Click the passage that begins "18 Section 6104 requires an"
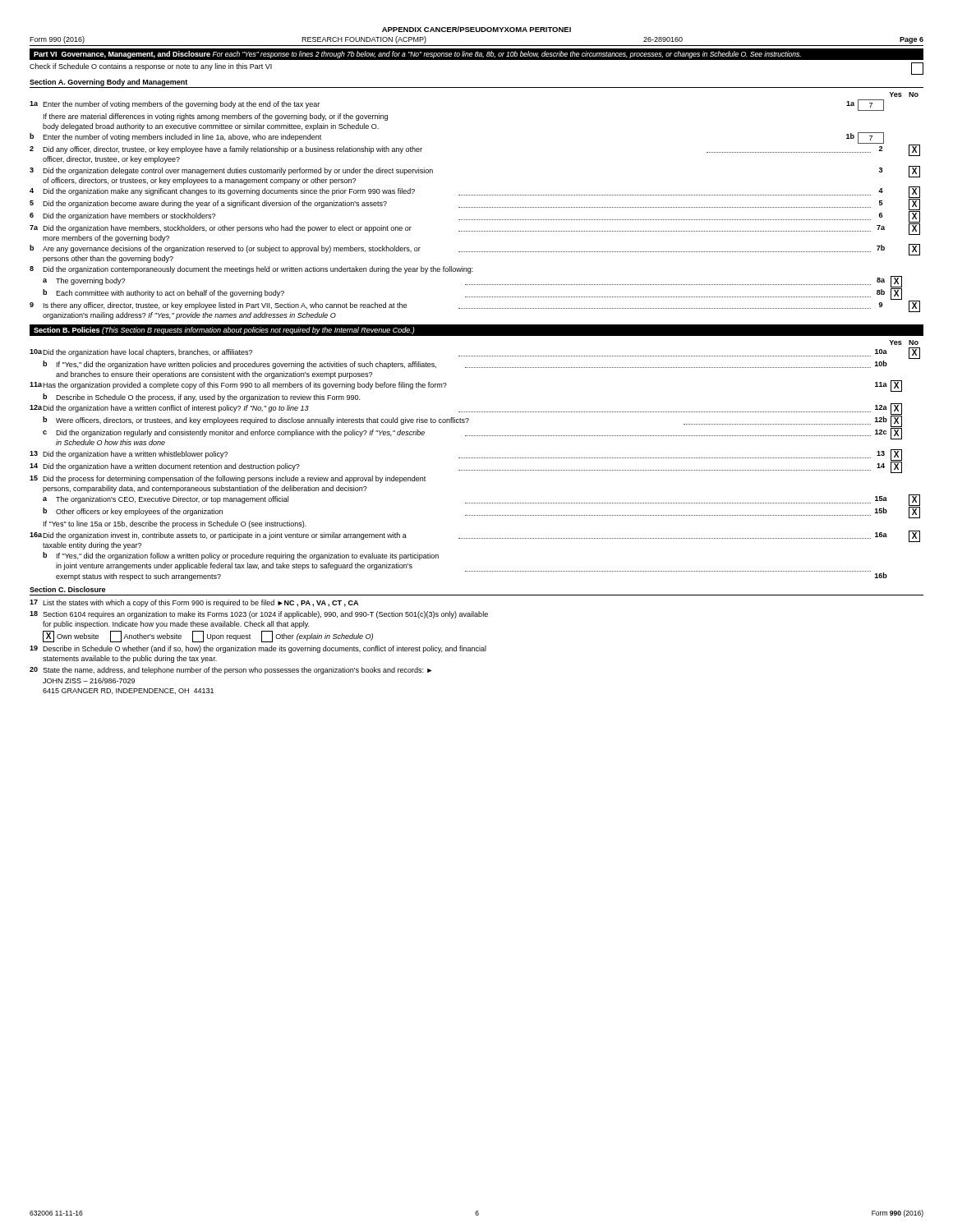 [476, 626]
